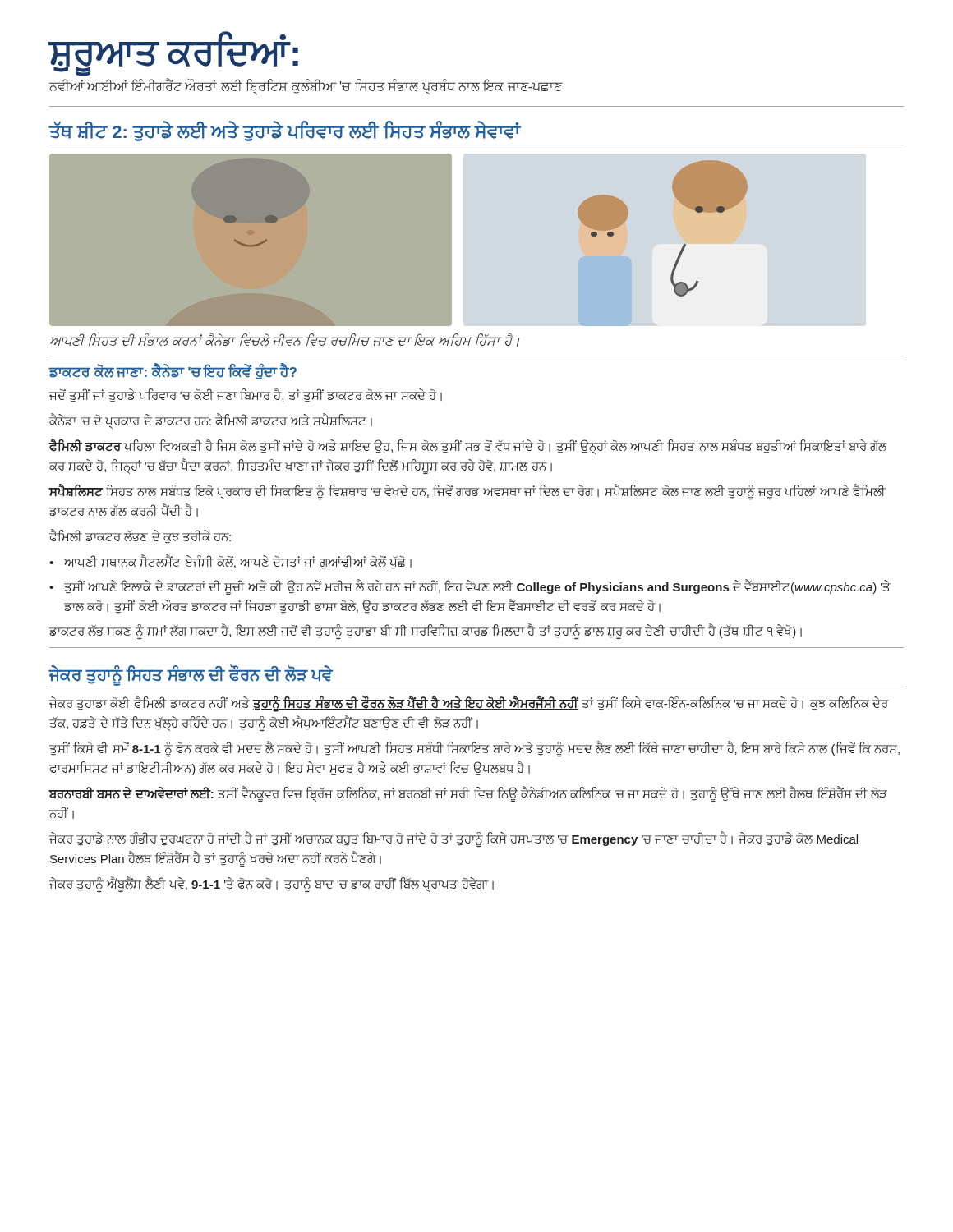The image size is (953, 1232).
Task: Click the caption that begins "ਆਪਣੀ ਸਿਹਤ ਦੀ ਸੰਭਾਲ ਕਰਨਾਂ"
Action: [476, 342]
